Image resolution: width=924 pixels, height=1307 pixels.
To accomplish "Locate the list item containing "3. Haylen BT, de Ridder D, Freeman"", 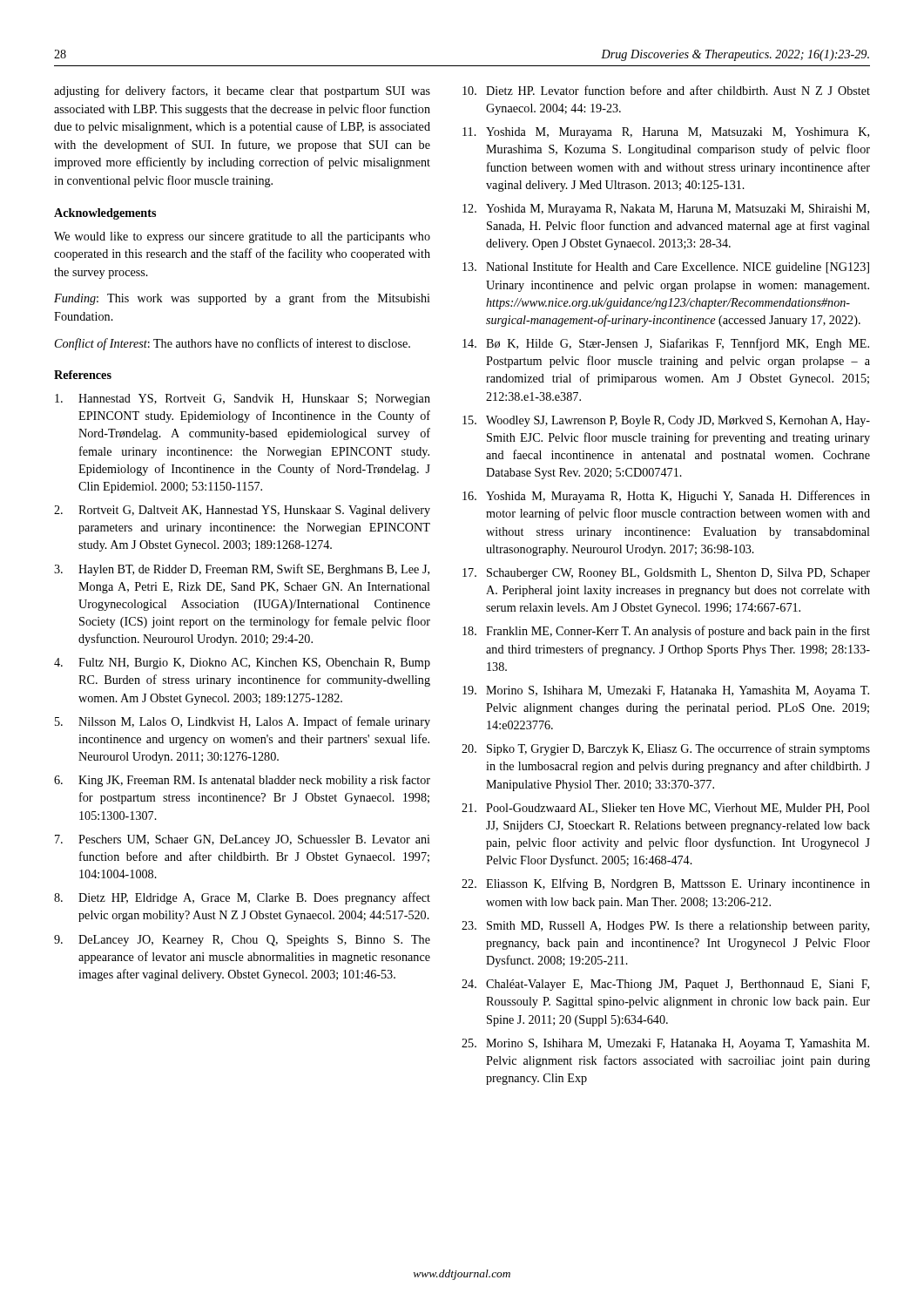I will tap(242, 604).
